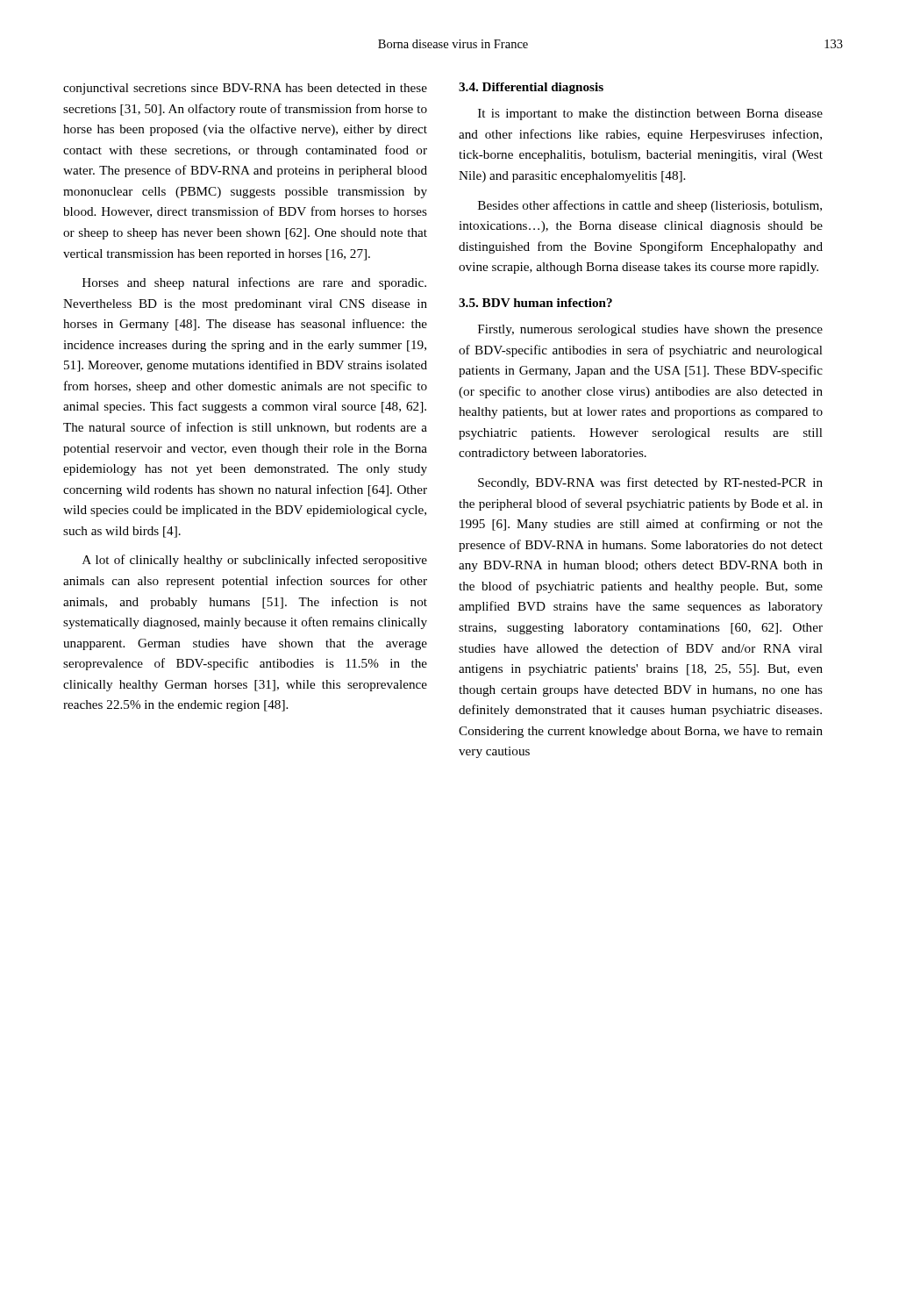The height and width of the screenshot is (1316, 906).
Task: Locate the block of text that opens with "A lot of clinically healthy"
Action: point(245,632)
